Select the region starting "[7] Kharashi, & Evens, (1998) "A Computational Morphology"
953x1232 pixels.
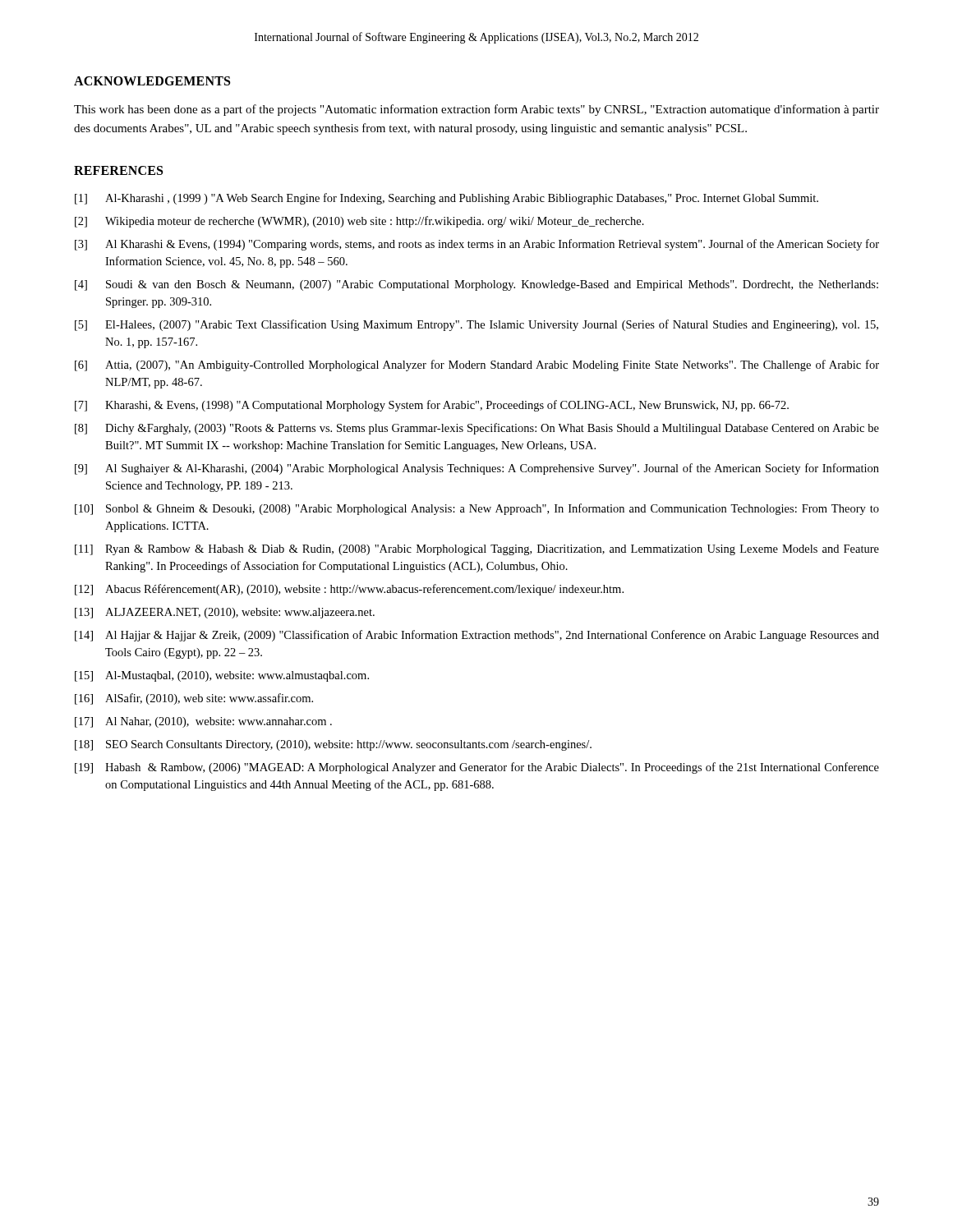[x=476, y=405]
